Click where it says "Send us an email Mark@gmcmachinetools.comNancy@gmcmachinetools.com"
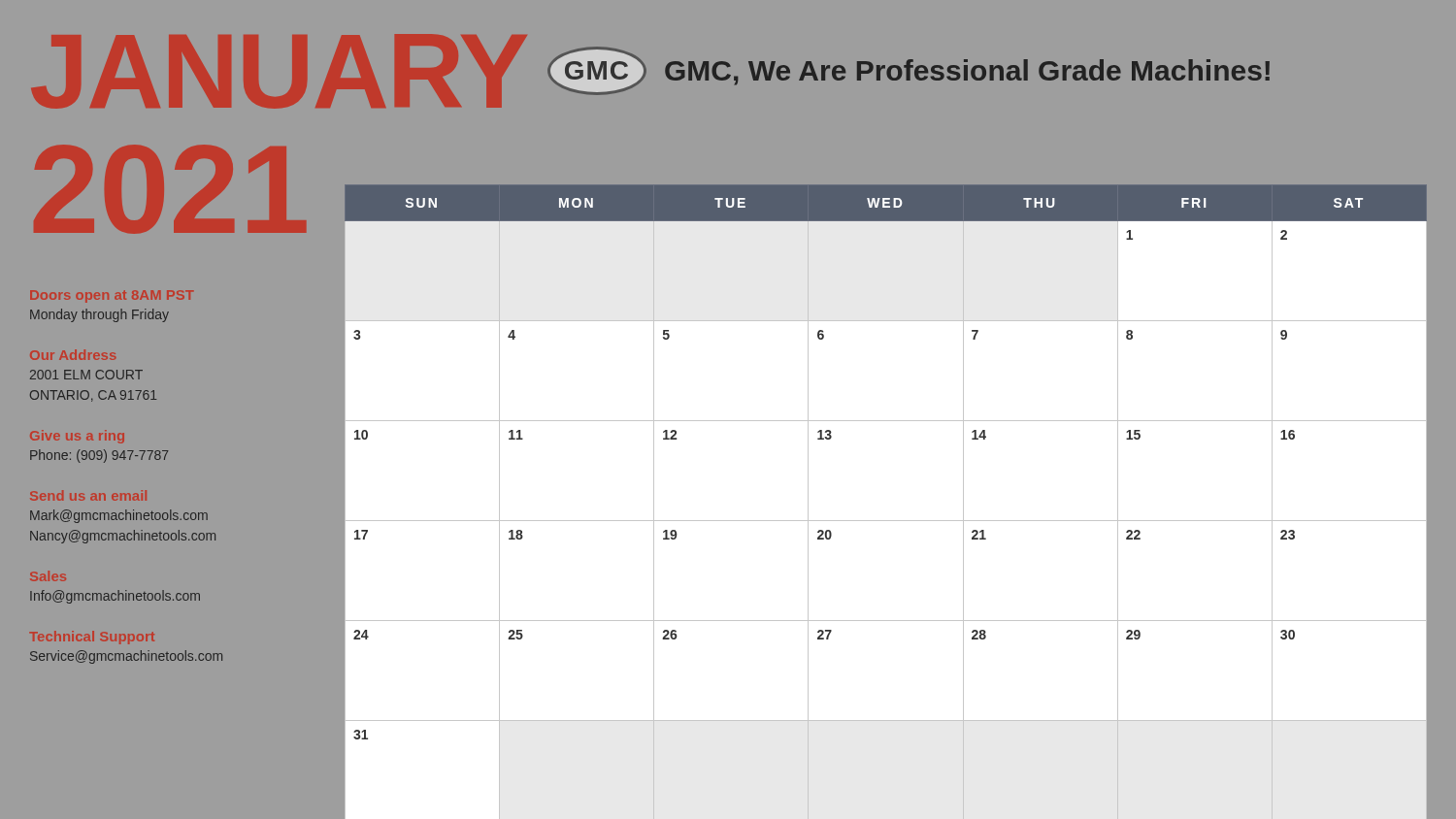This screenshot has width=1456, height=819. pos(170,517)
